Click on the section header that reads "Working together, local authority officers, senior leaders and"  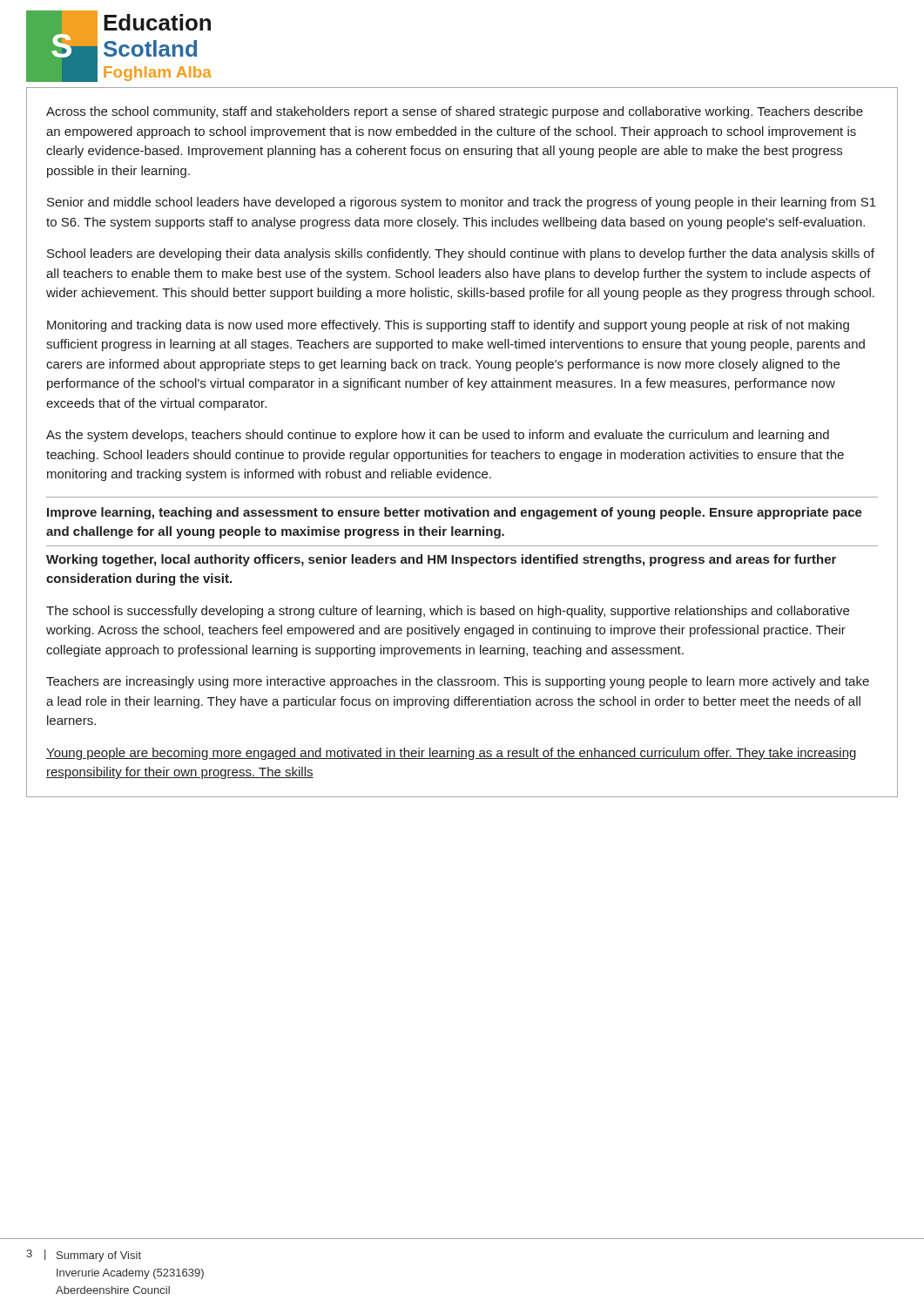441,568
